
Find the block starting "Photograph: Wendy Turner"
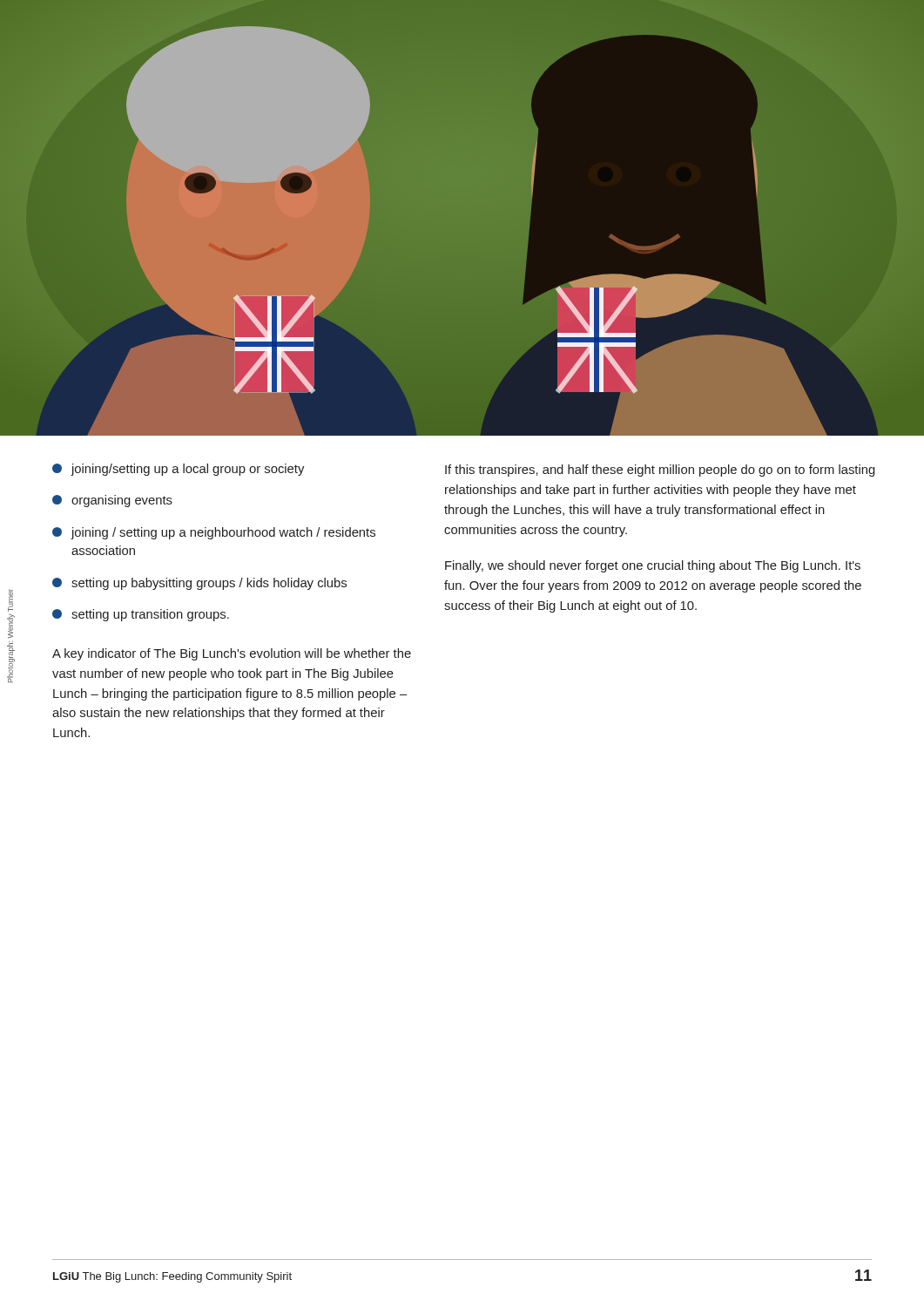pos(10,636)
